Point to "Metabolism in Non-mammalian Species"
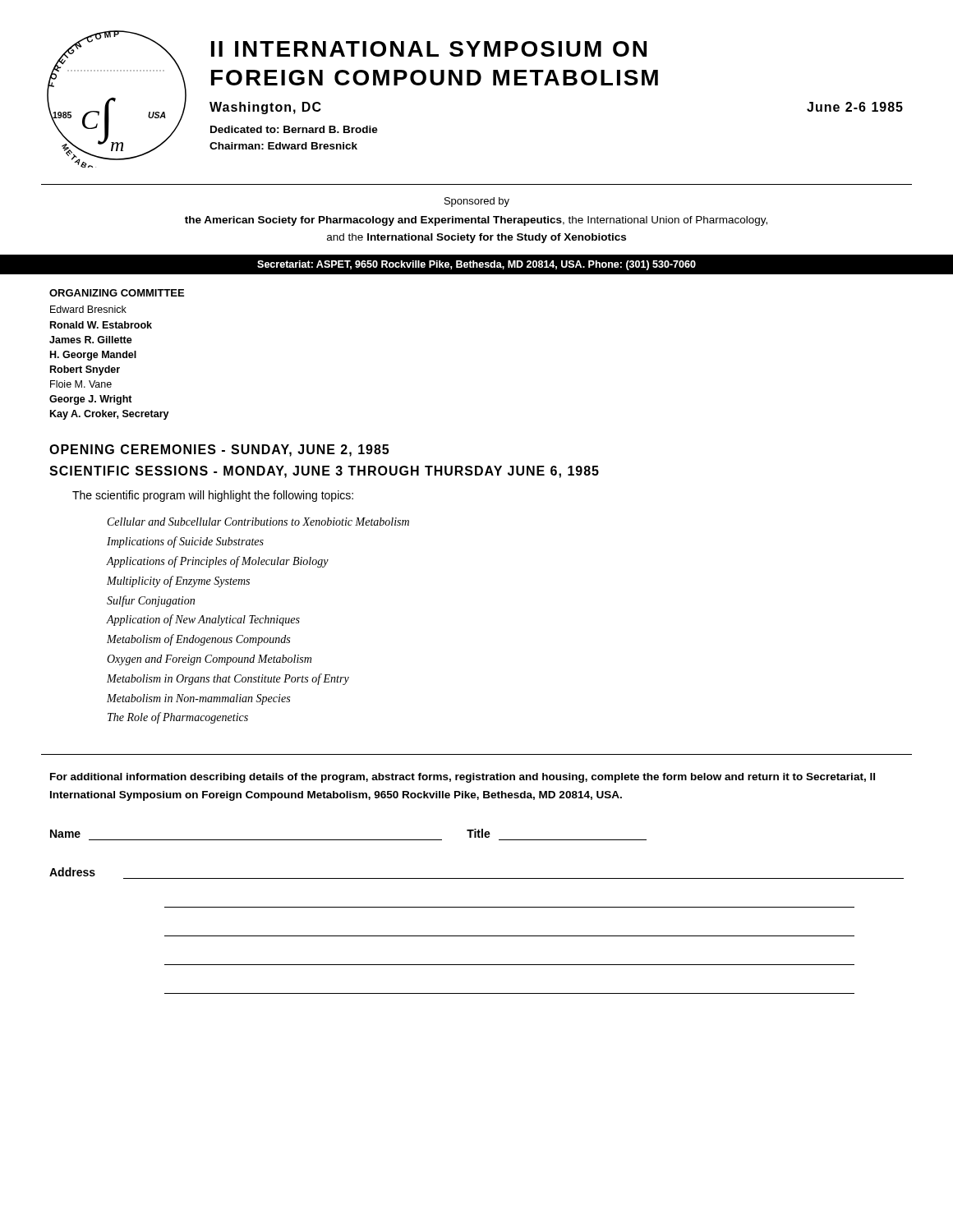The image size is (953, 1232). click(199, 698)
